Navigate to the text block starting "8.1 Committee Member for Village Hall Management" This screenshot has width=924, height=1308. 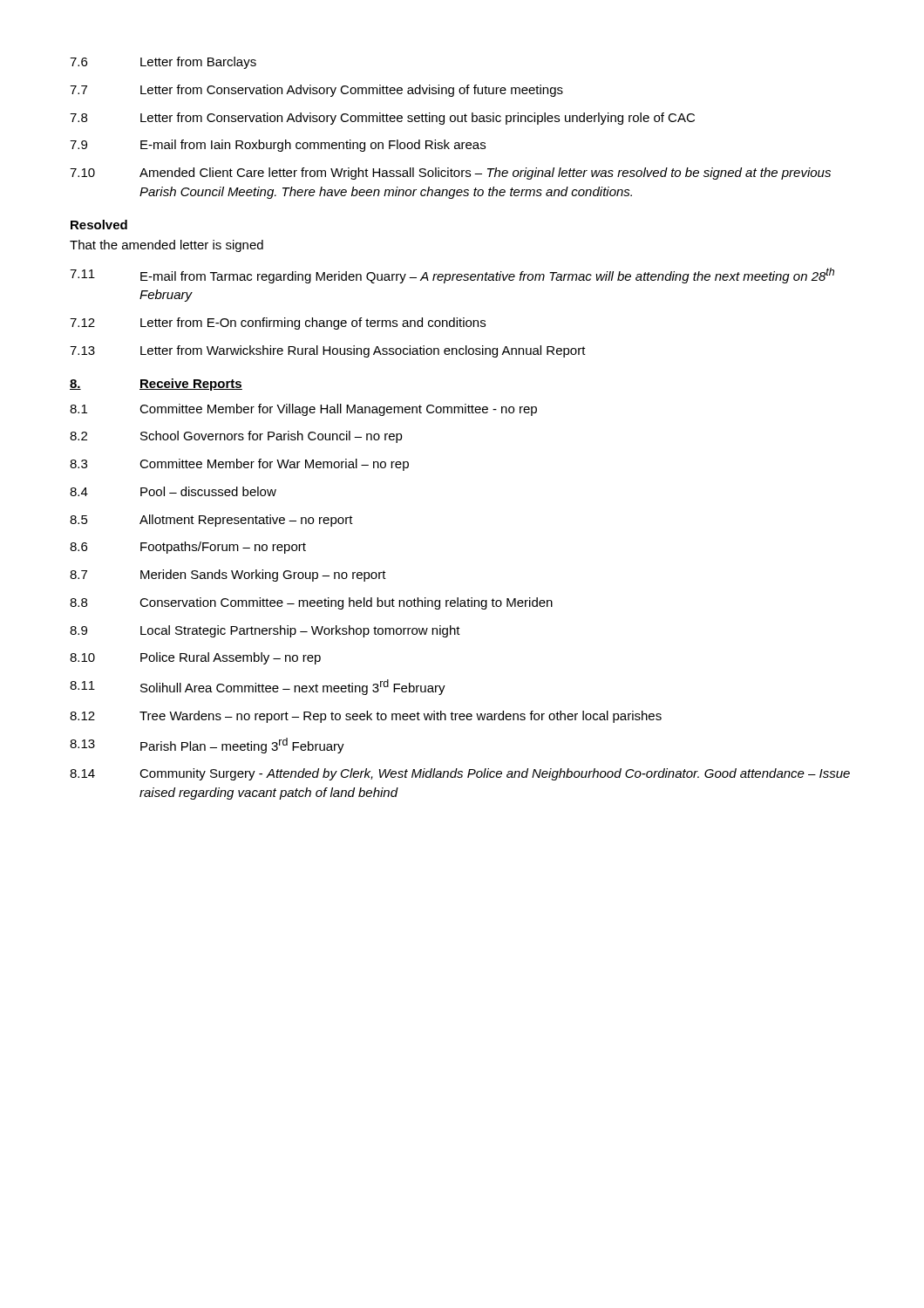point(462,408)
